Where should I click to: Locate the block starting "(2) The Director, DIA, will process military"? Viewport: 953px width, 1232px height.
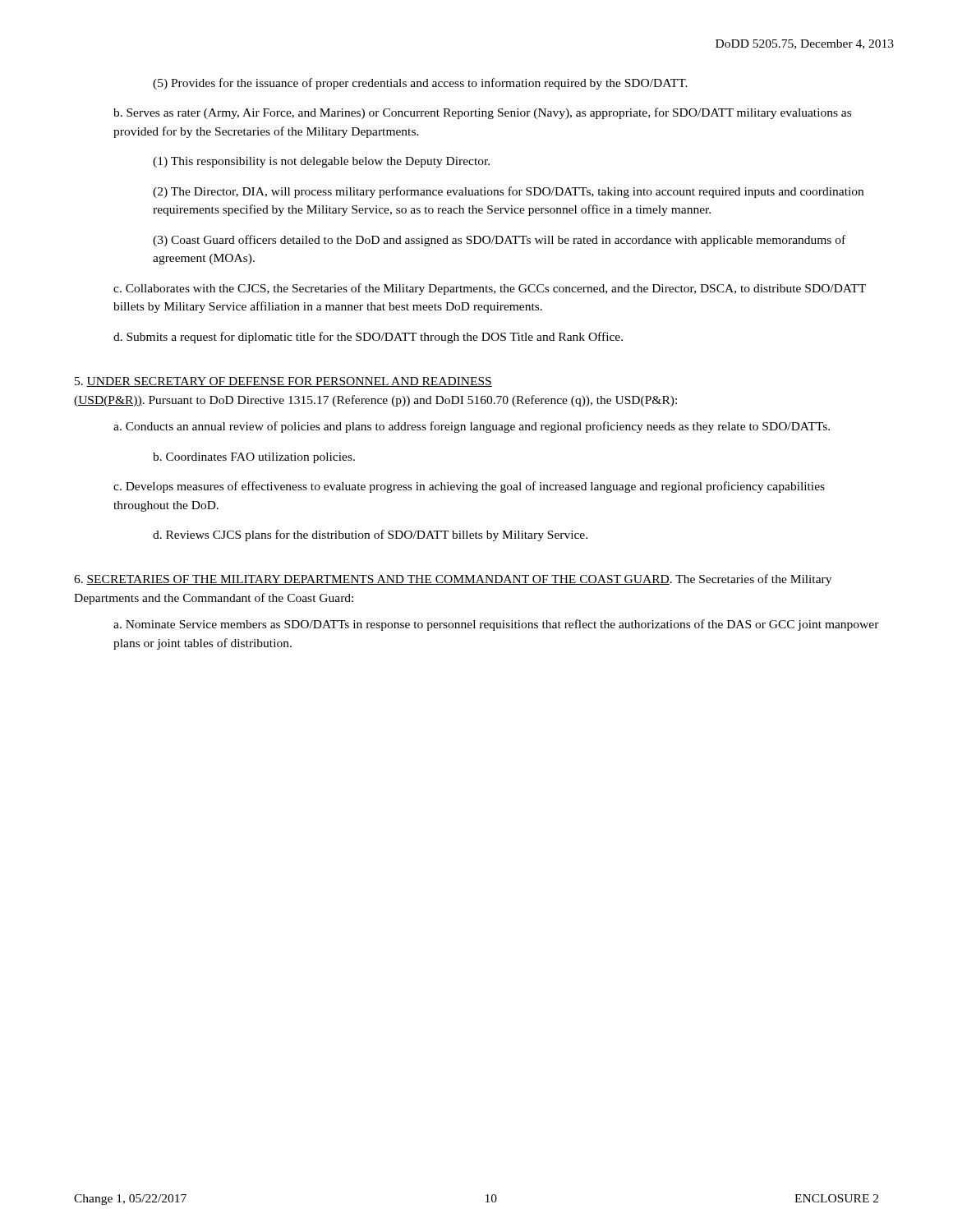[x=508, y=200]
